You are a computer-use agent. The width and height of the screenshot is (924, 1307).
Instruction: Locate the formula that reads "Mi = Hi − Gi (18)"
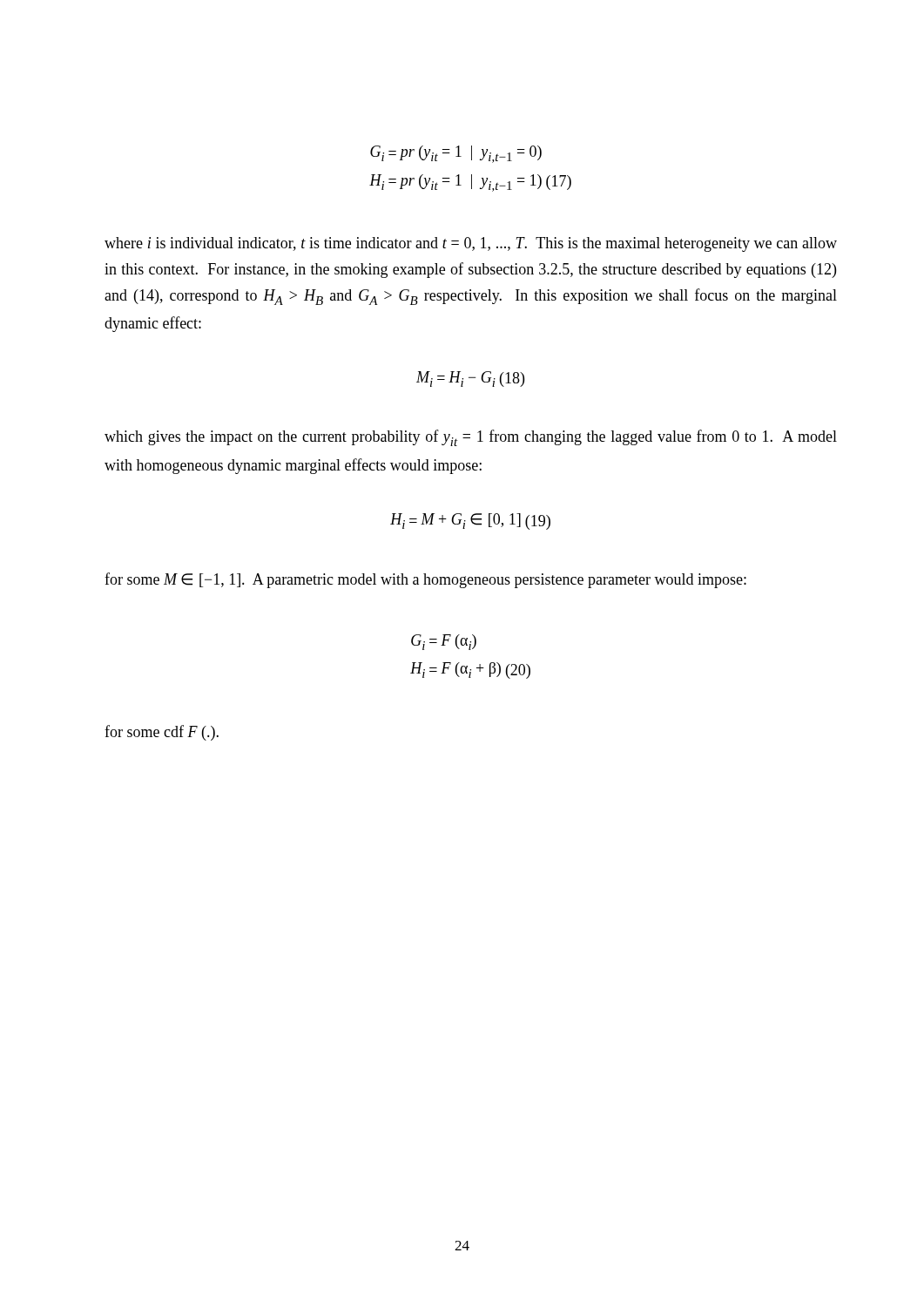click(471, 379)
